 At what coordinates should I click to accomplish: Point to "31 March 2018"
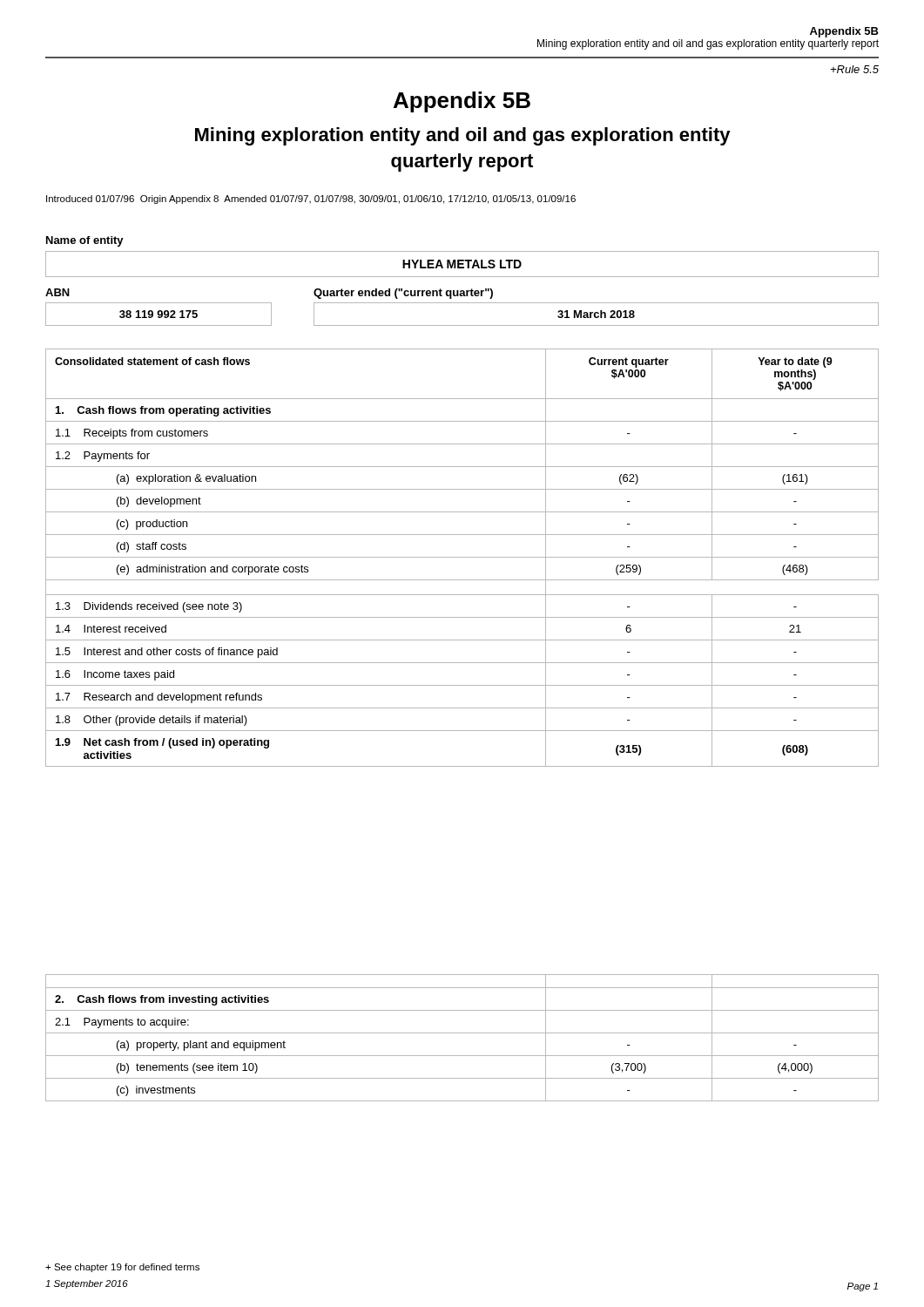click(596, 314)
